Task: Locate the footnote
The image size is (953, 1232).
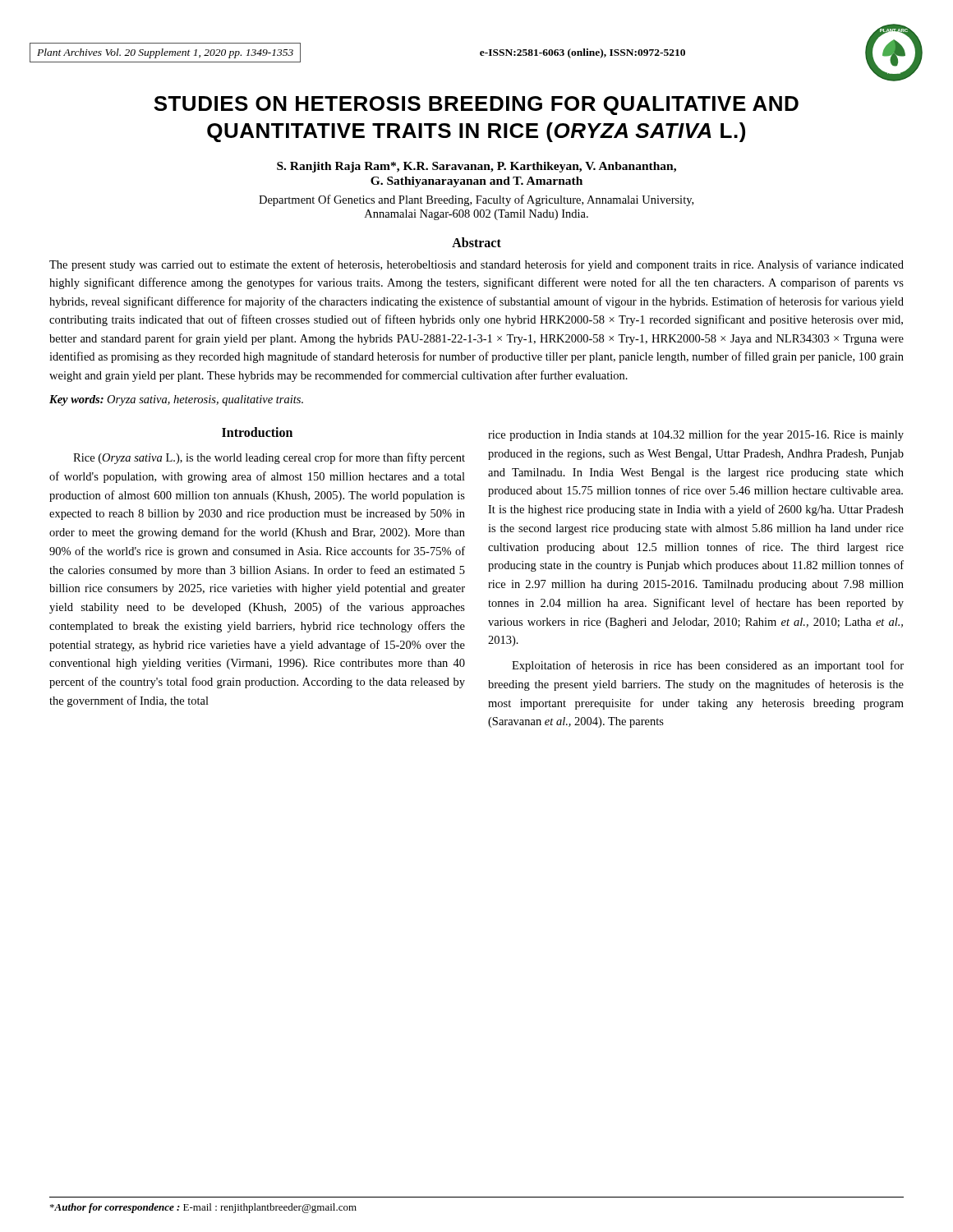Action: click(x=203, y=1207)
